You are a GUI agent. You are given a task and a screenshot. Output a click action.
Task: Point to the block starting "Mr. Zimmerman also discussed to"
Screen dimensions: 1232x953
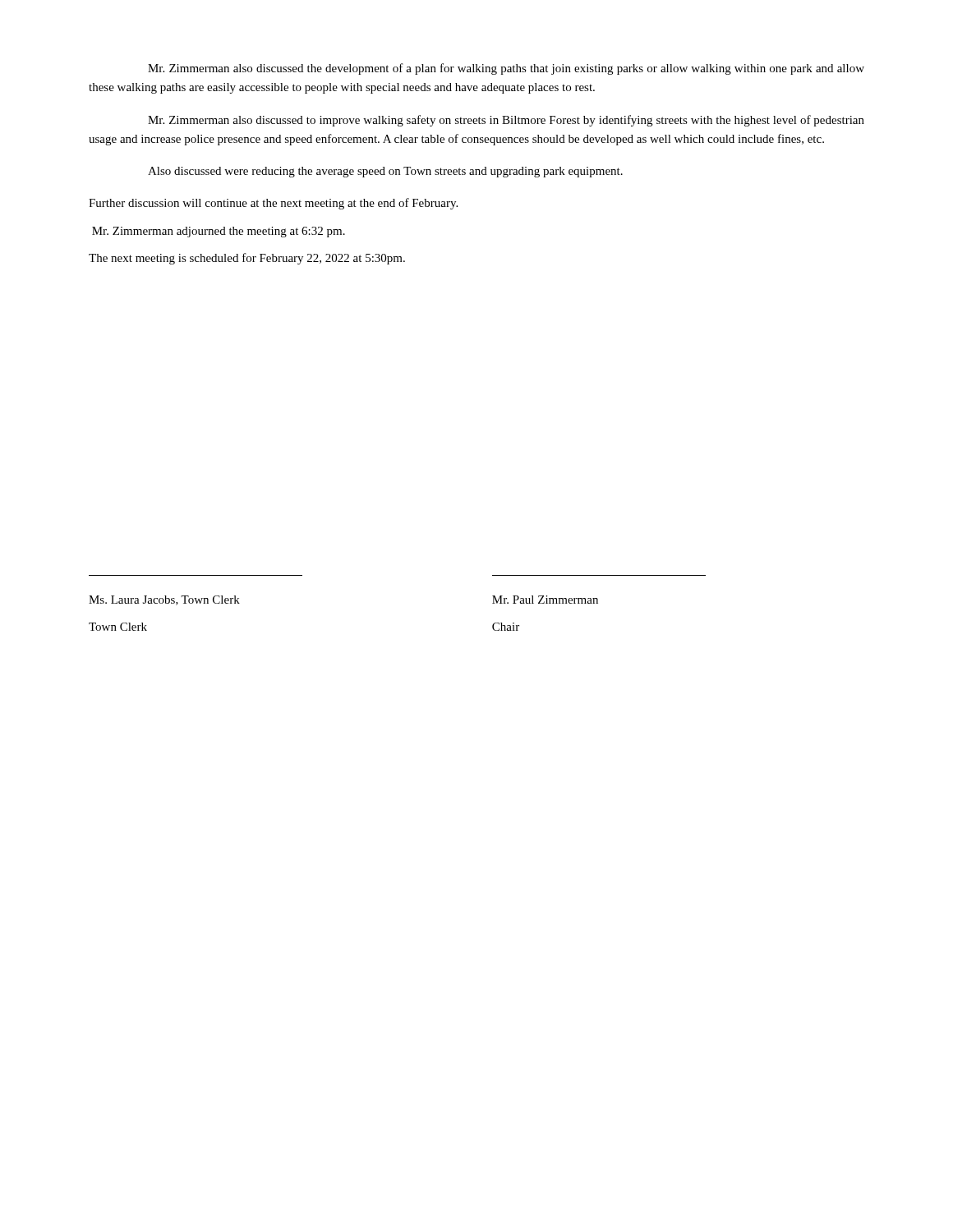[476, 130]
